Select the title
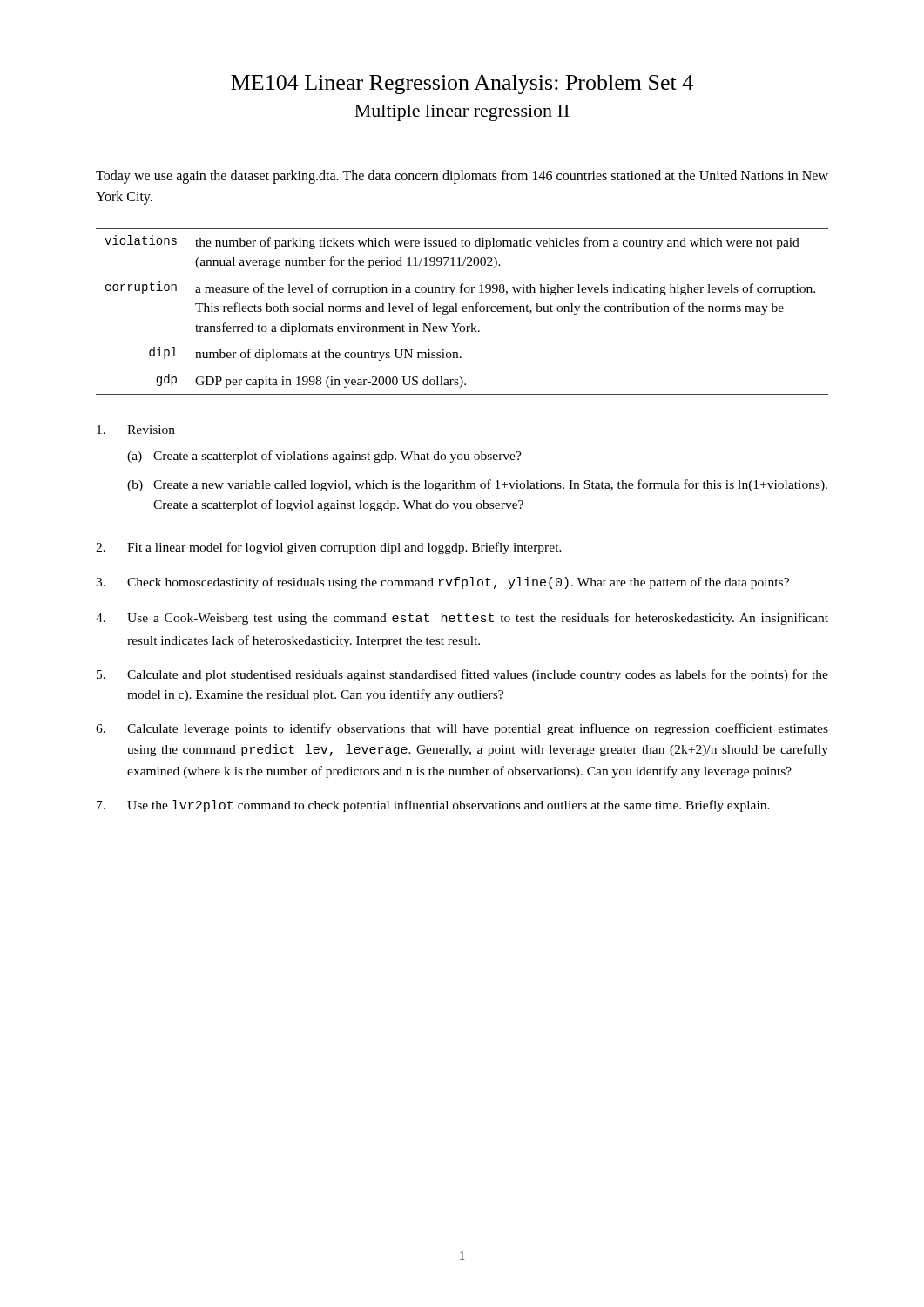 pyautogui.click(x=462, y=96)
